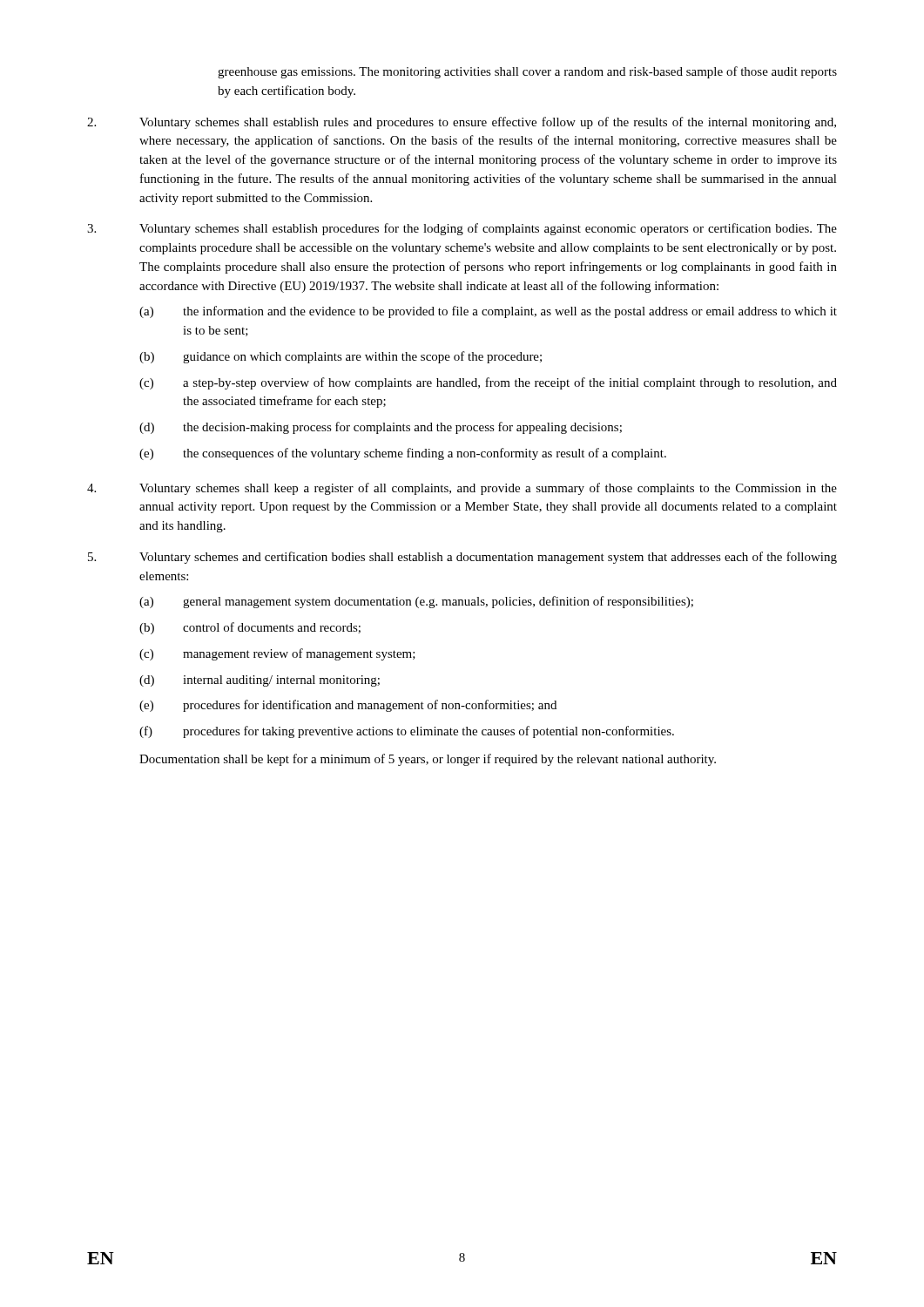Locate the list item that reads "(a) the information and the evidence"
Screen dimensions: 1307x924
pos(488,322)
